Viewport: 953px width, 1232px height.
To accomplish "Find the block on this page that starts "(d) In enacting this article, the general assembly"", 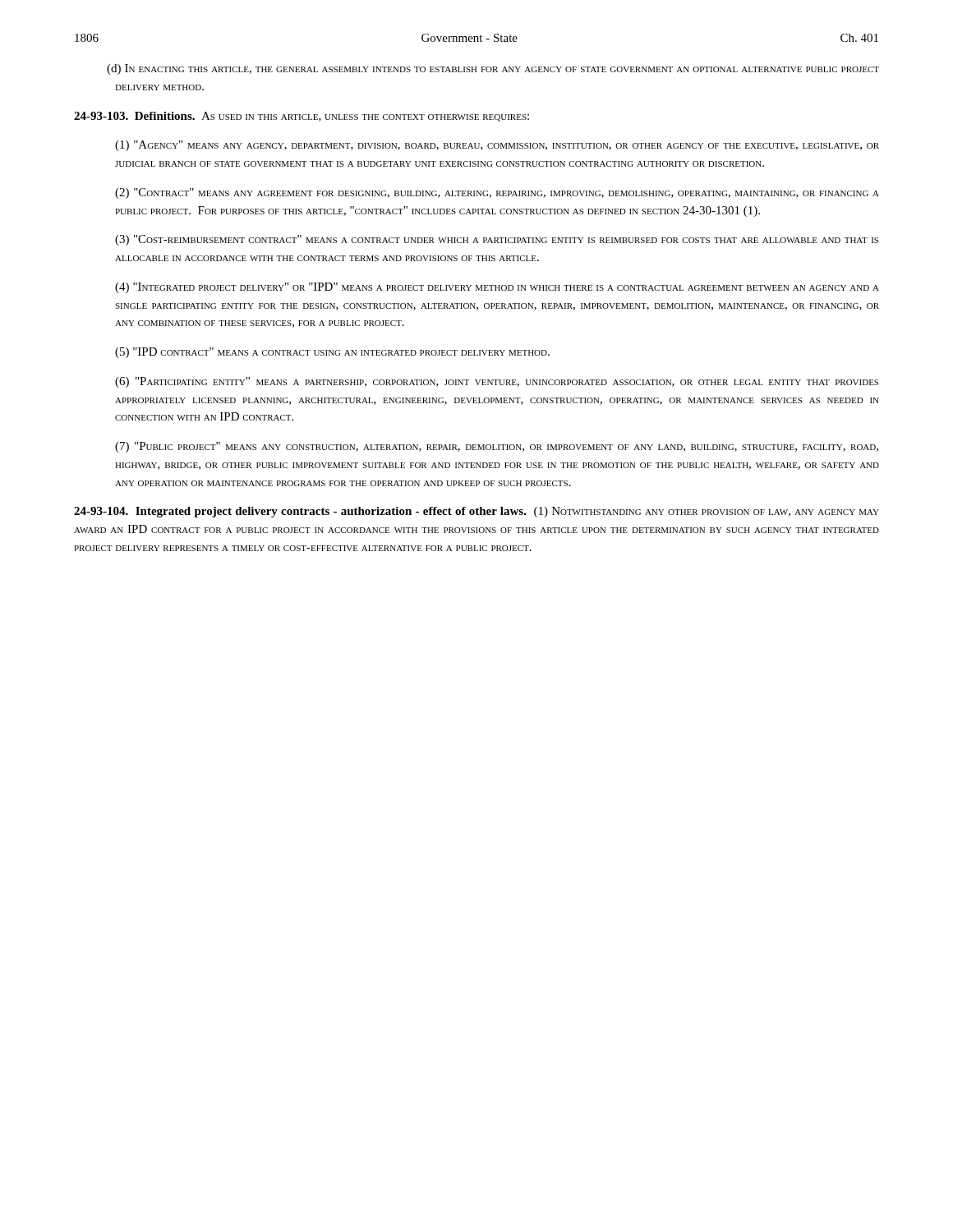I will click(x=493, y=77).
